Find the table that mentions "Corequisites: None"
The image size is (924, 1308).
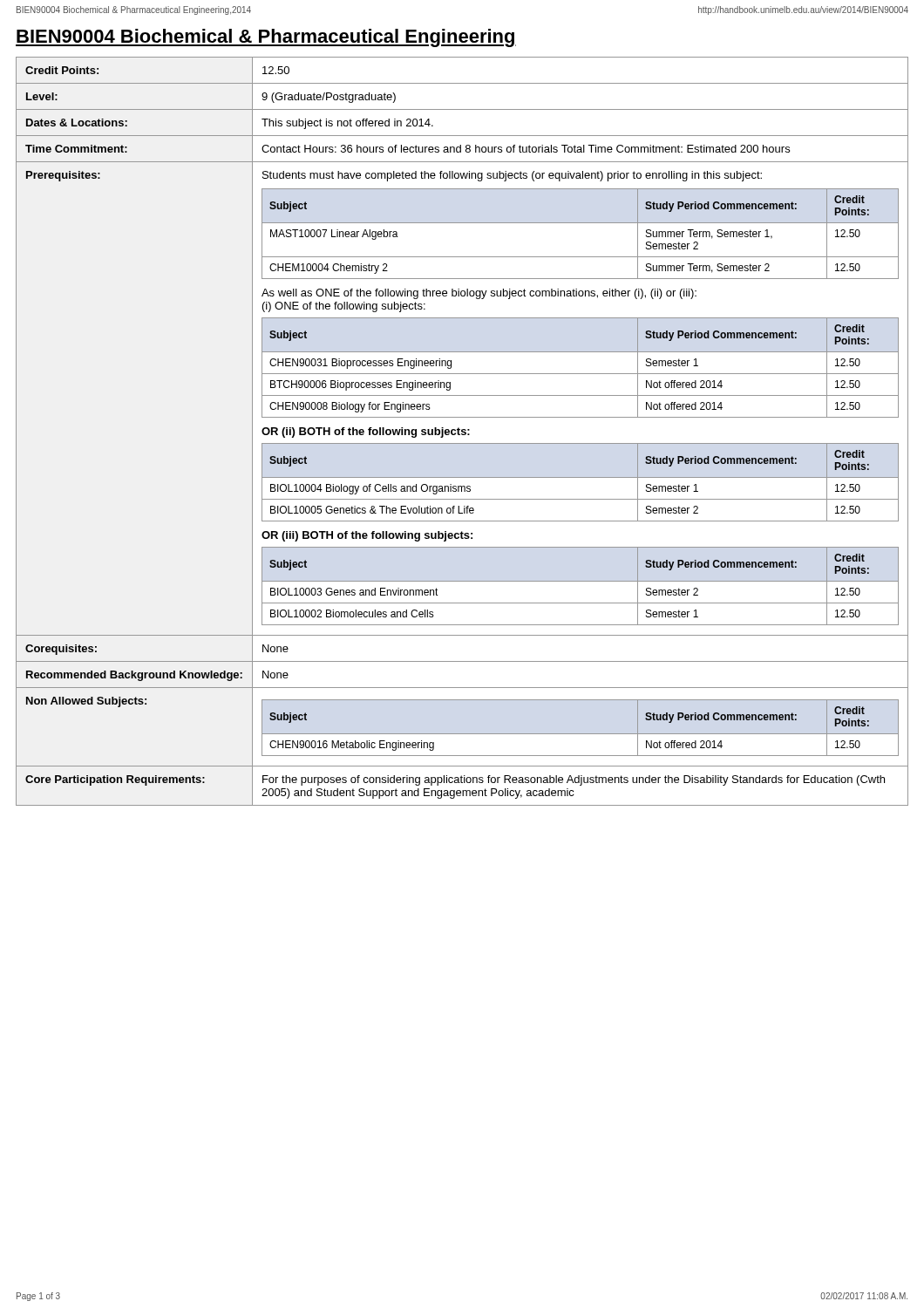(462, 648)
